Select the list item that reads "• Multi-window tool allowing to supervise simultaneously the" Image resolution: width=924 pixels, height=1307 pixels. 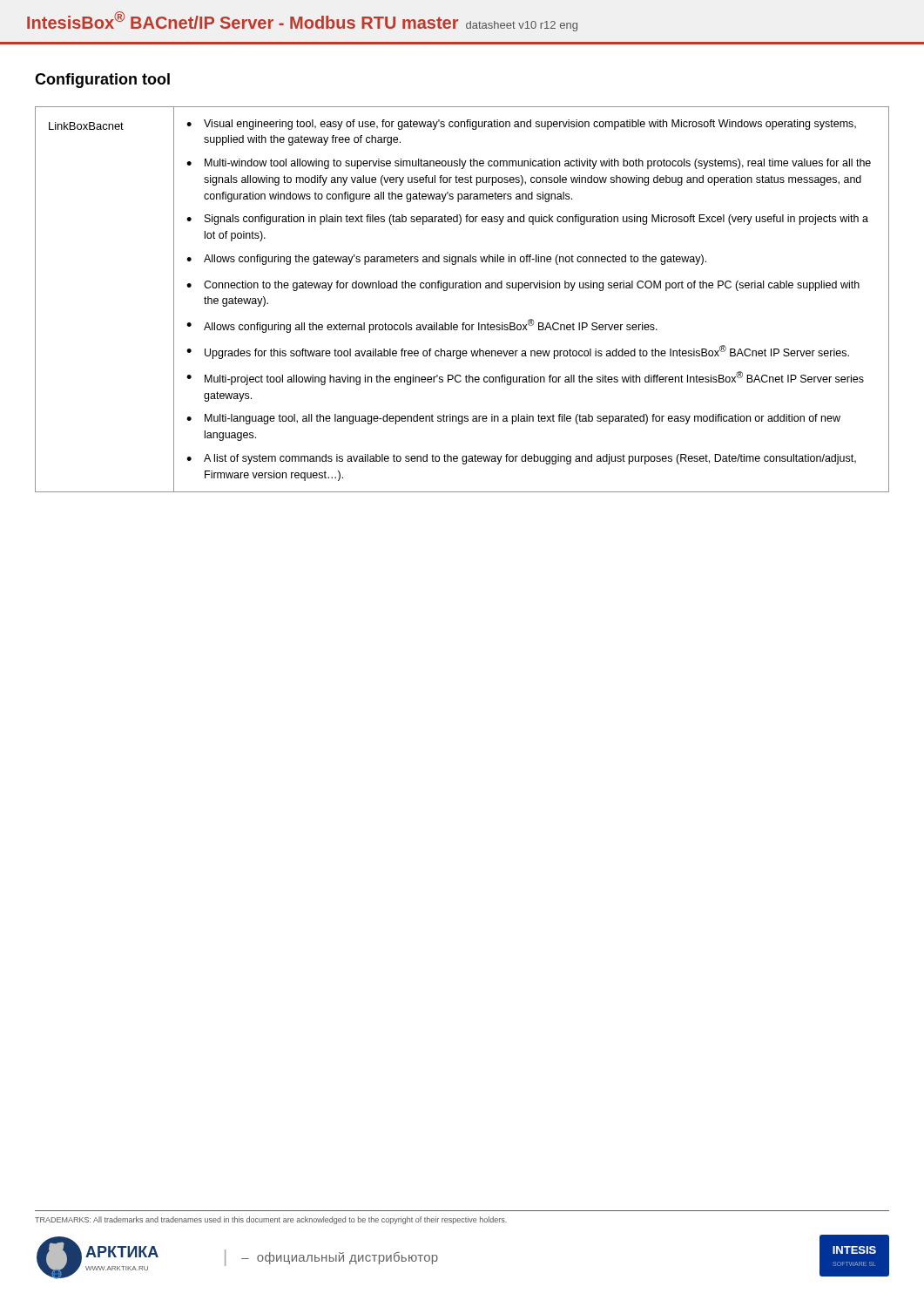point(531,180)
